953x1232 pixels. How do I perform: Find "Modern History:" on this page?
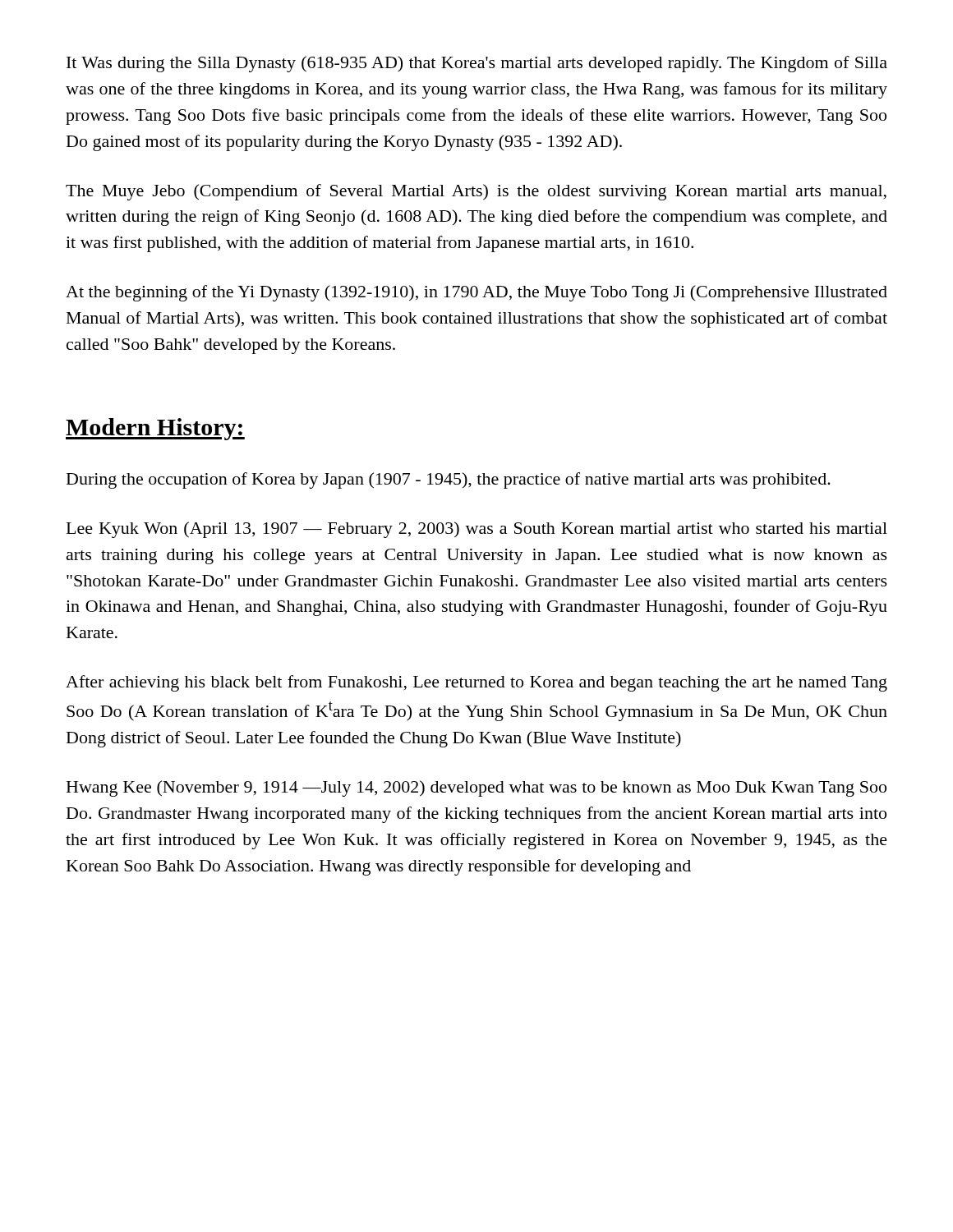[155, 427]
